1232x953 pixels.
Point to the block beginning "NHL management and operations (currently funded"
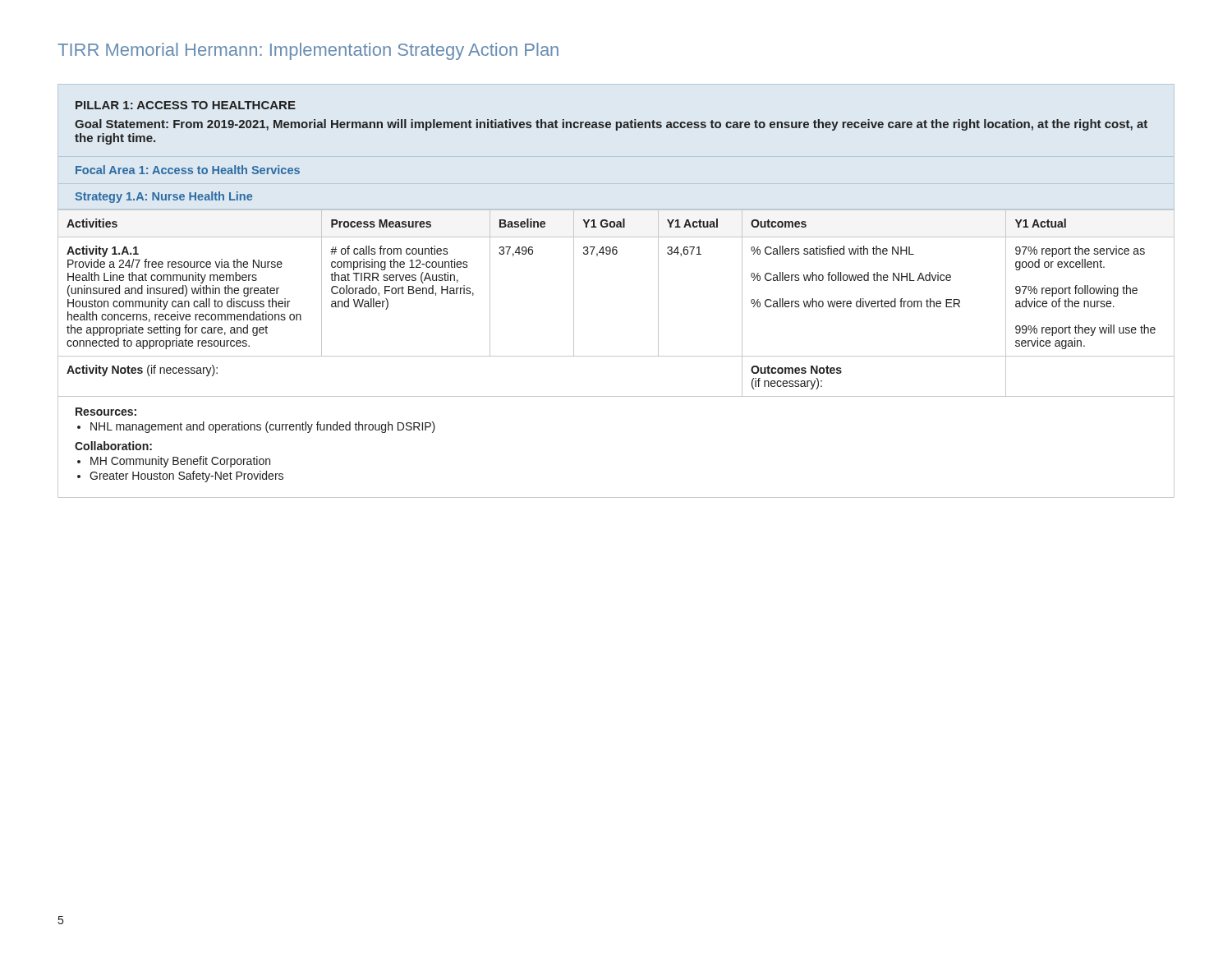click(x=263, y=426)
